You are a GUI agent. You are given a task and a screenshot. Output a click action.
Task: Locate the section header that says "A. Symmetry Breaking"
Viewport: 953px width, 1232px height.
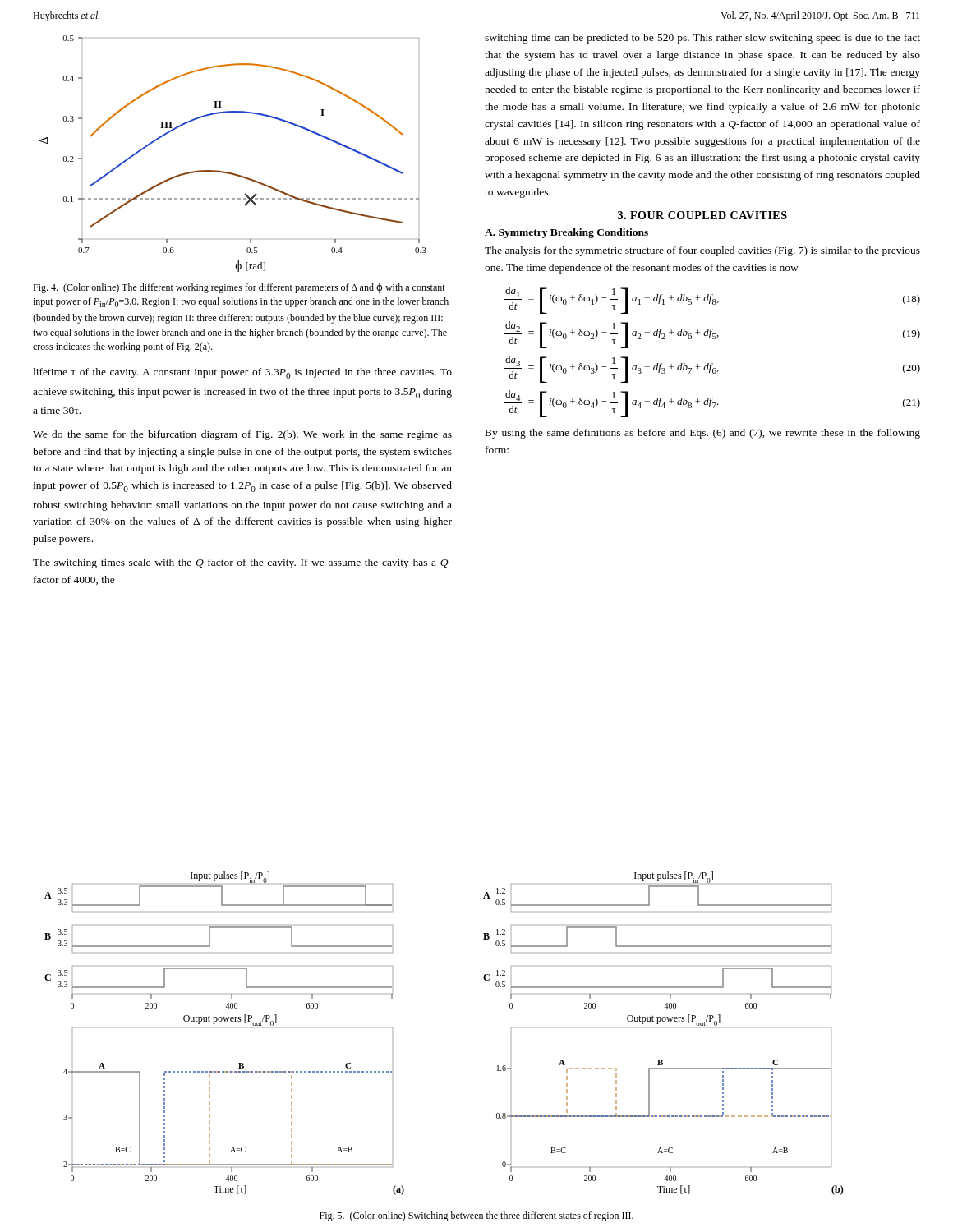[x=567, y=232]
